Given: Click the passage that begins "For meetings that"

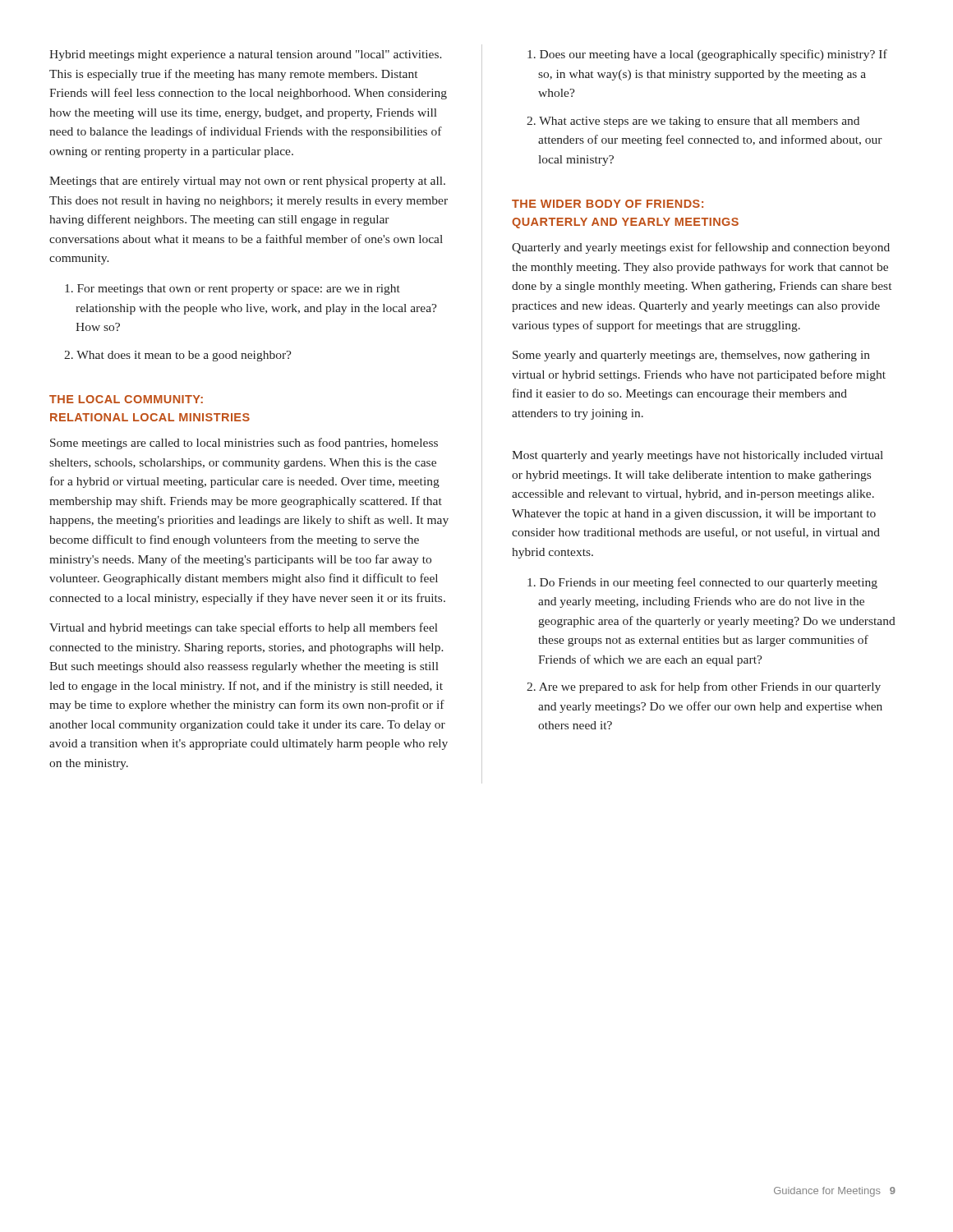Looking at the screenshot, I should [250, 307].
